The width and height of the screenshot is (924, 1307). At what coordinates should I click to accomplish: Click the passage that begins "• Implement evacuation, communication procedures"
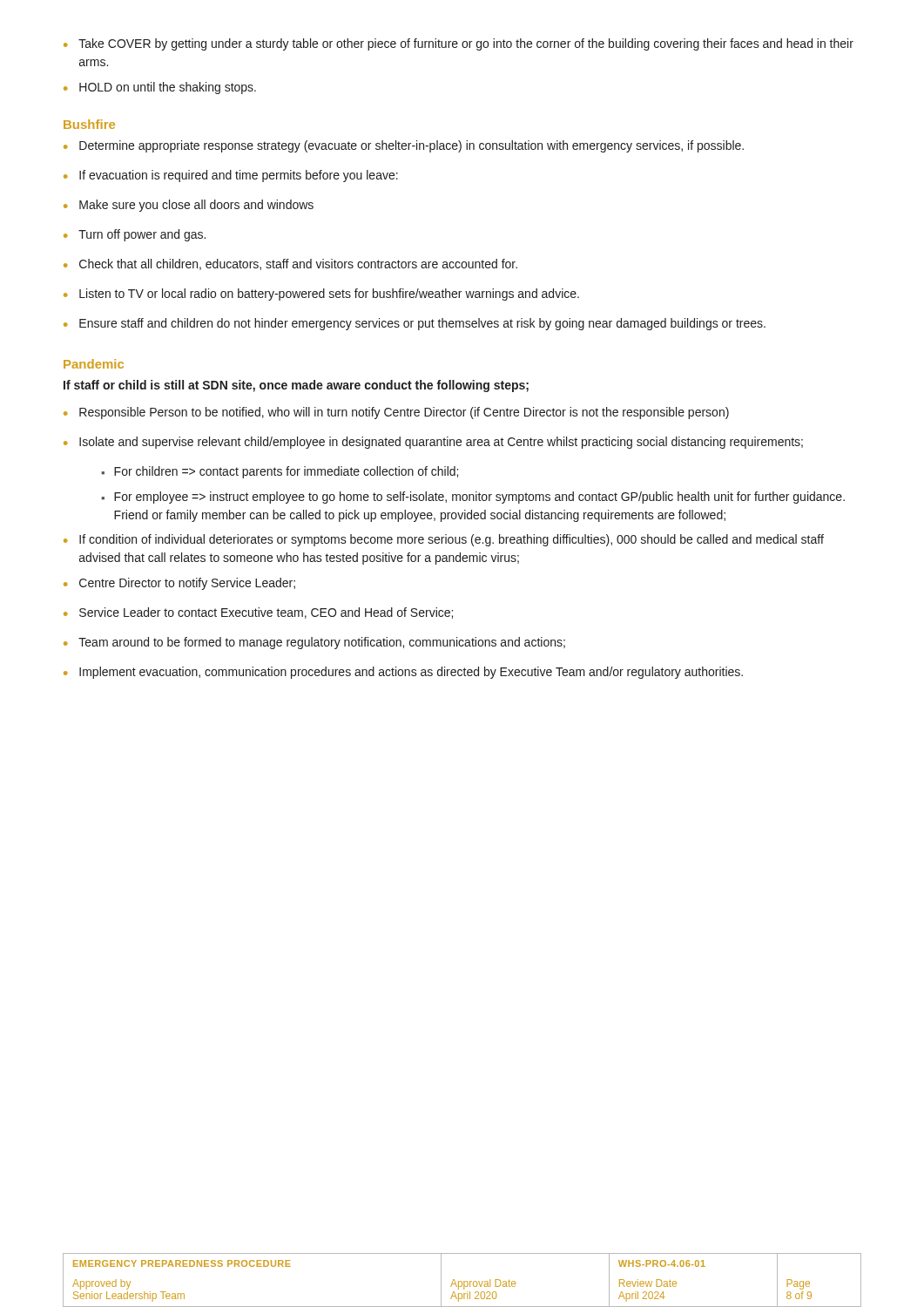point(403,674)
